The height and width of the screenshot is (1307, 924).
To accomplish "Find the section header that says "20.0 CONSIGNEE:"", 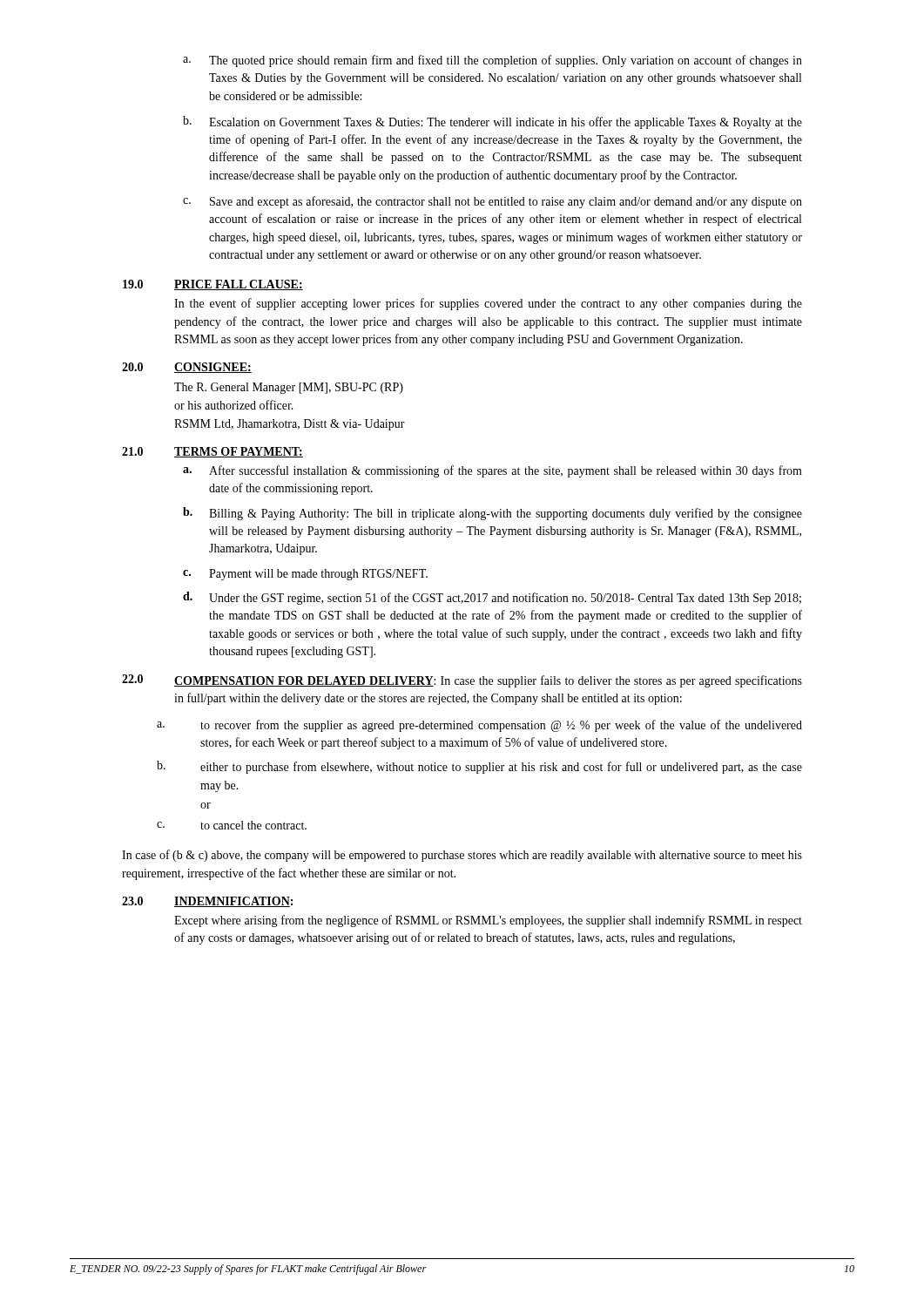I will (187, 368).
